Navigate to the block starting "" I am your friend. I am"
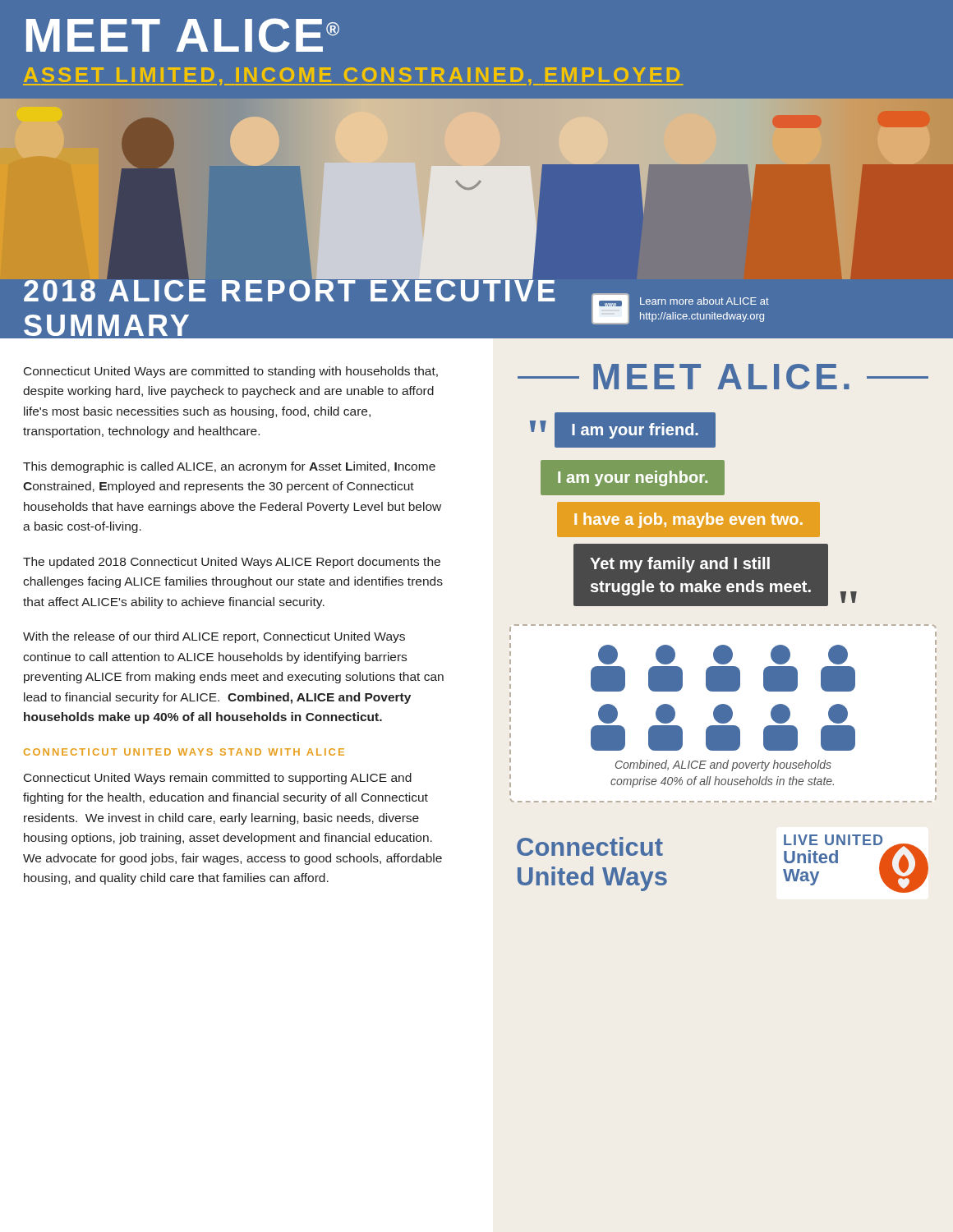 (x=731, y=509)
